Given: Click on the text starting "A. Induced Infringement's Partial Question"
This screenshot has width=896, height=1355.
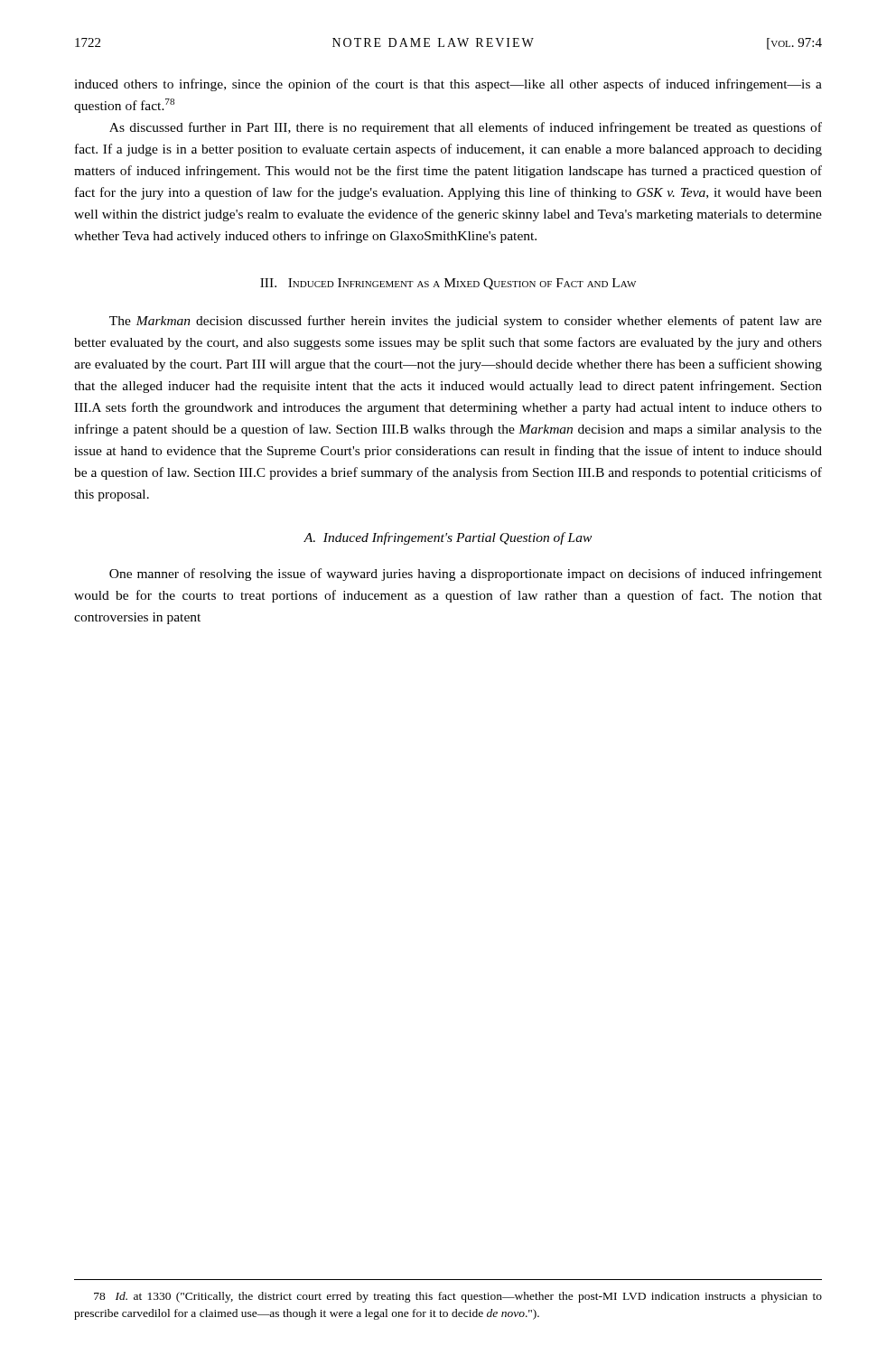Looking at the screenshot, I should (x=448, y=537).
